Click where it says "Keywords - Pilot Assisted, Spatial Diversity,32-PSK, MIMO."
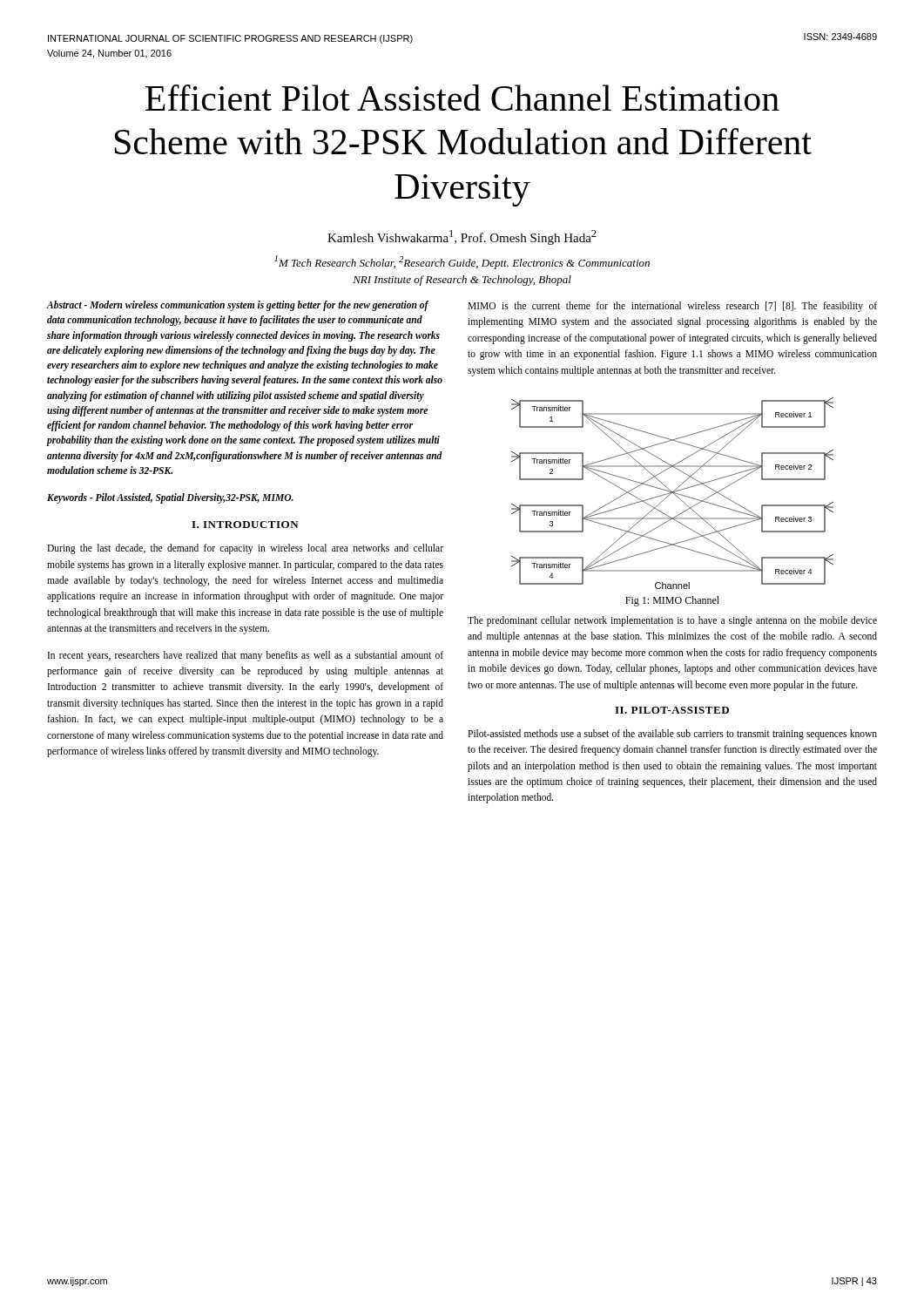Screen dimensions: 1307x924 [170, 498]
